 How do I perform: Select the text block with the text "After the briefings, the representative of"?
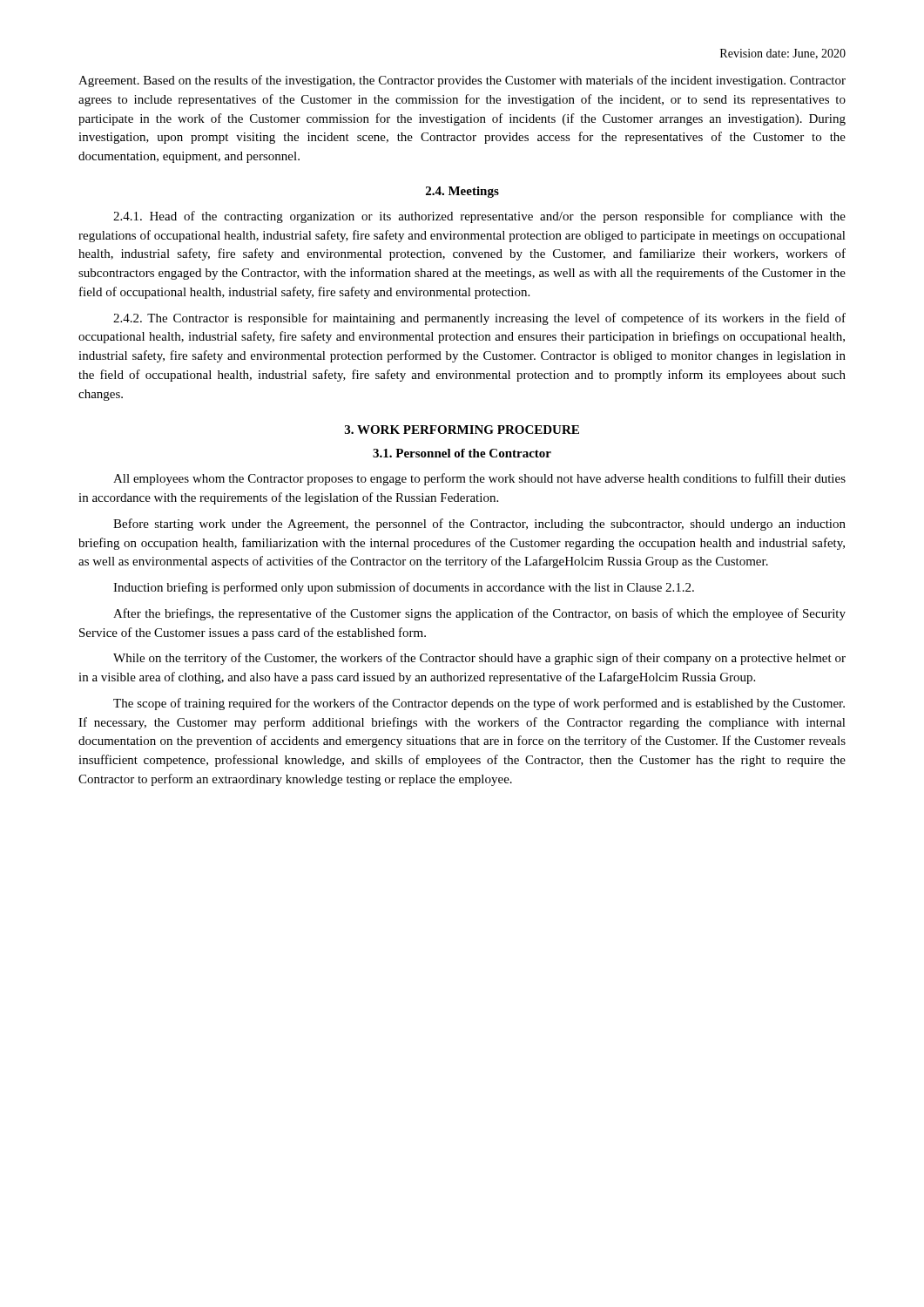tap(462, 623)
